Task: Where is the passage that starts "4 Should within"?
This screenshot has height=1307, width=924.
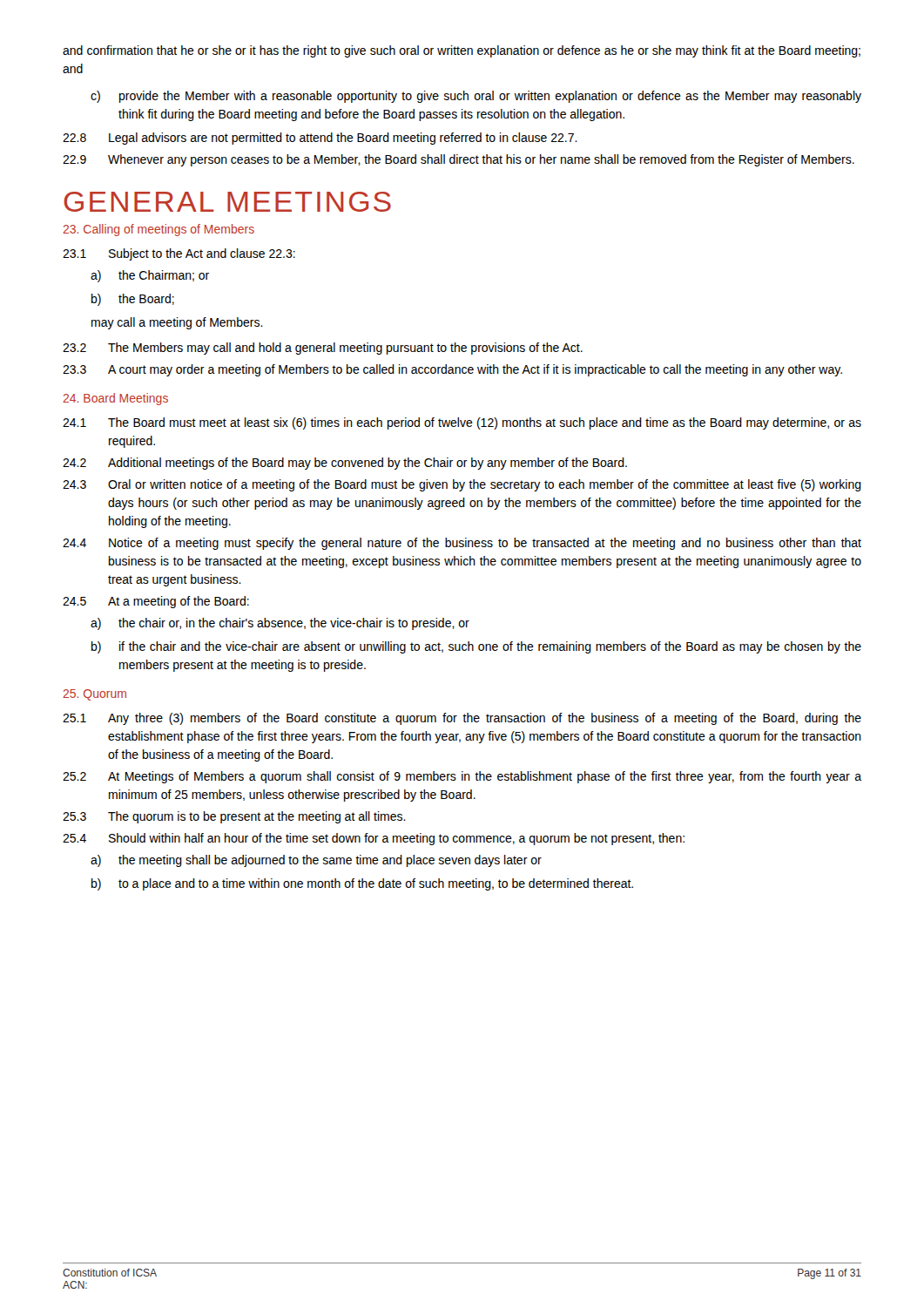Action: [x=462, y=839]
